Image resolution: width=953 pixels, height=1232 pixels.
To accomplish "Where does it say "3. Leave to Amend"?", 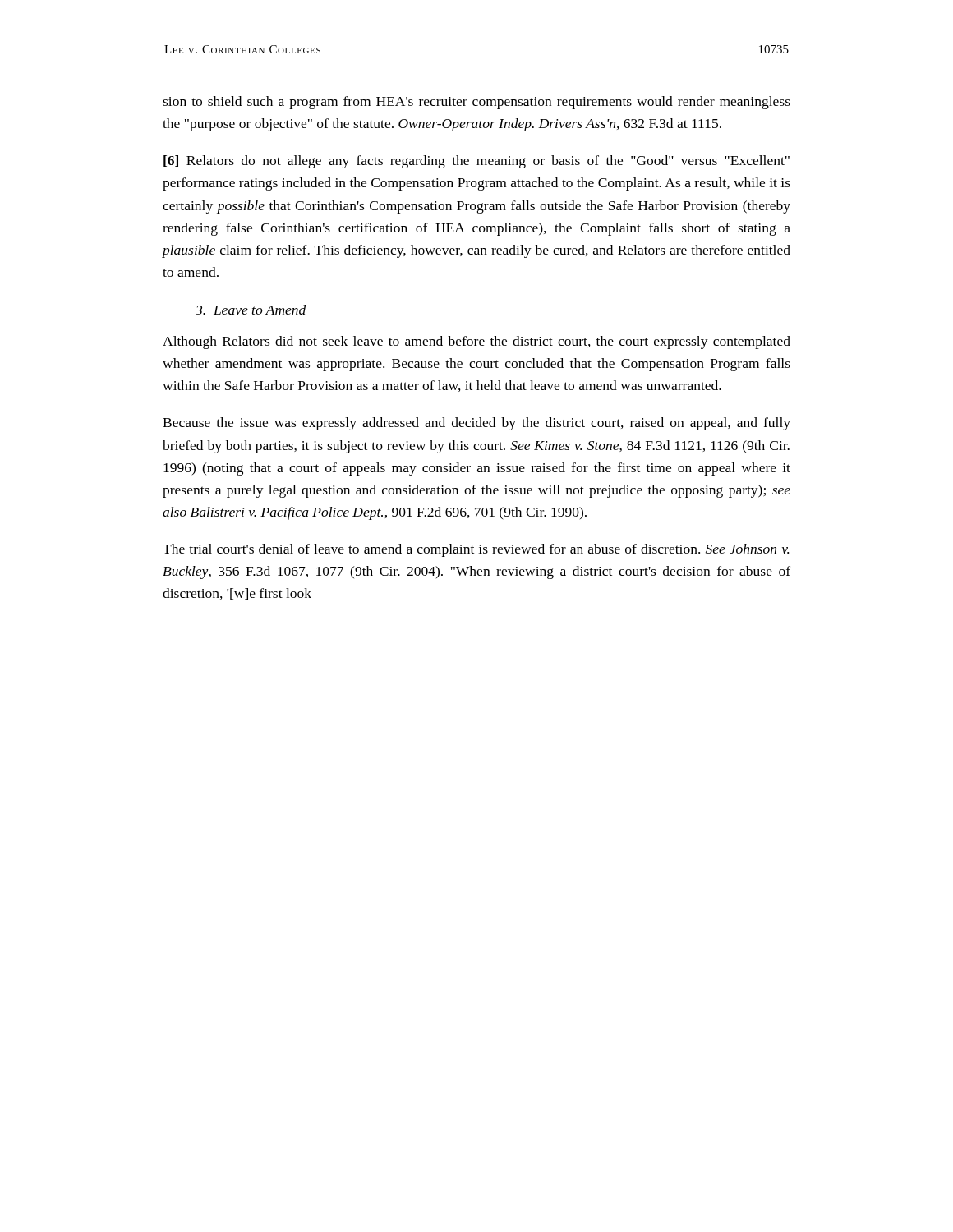I will tap(251, 310).
